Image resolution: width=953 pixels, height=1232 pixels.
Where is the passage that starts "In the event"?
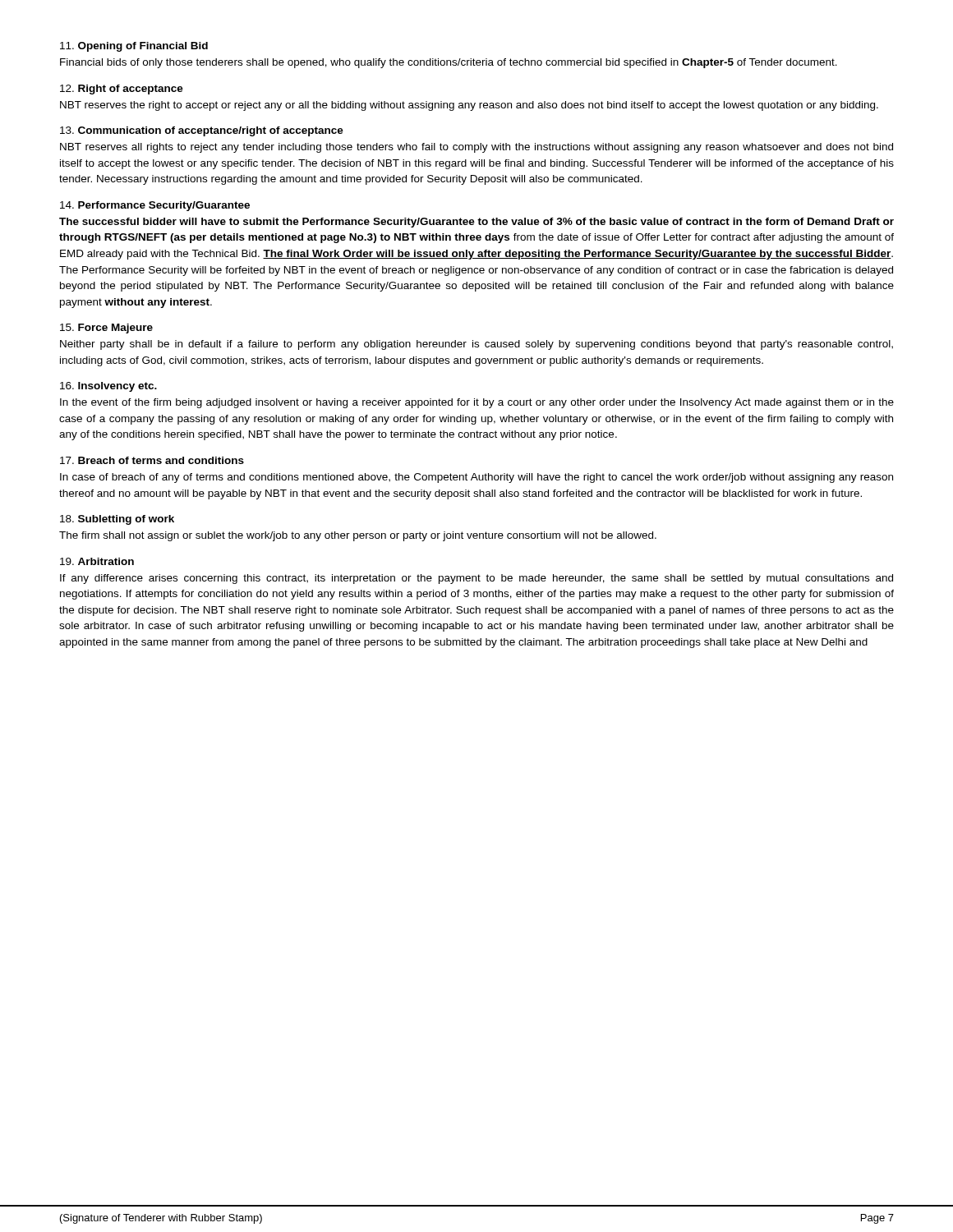tap(476, 419)
